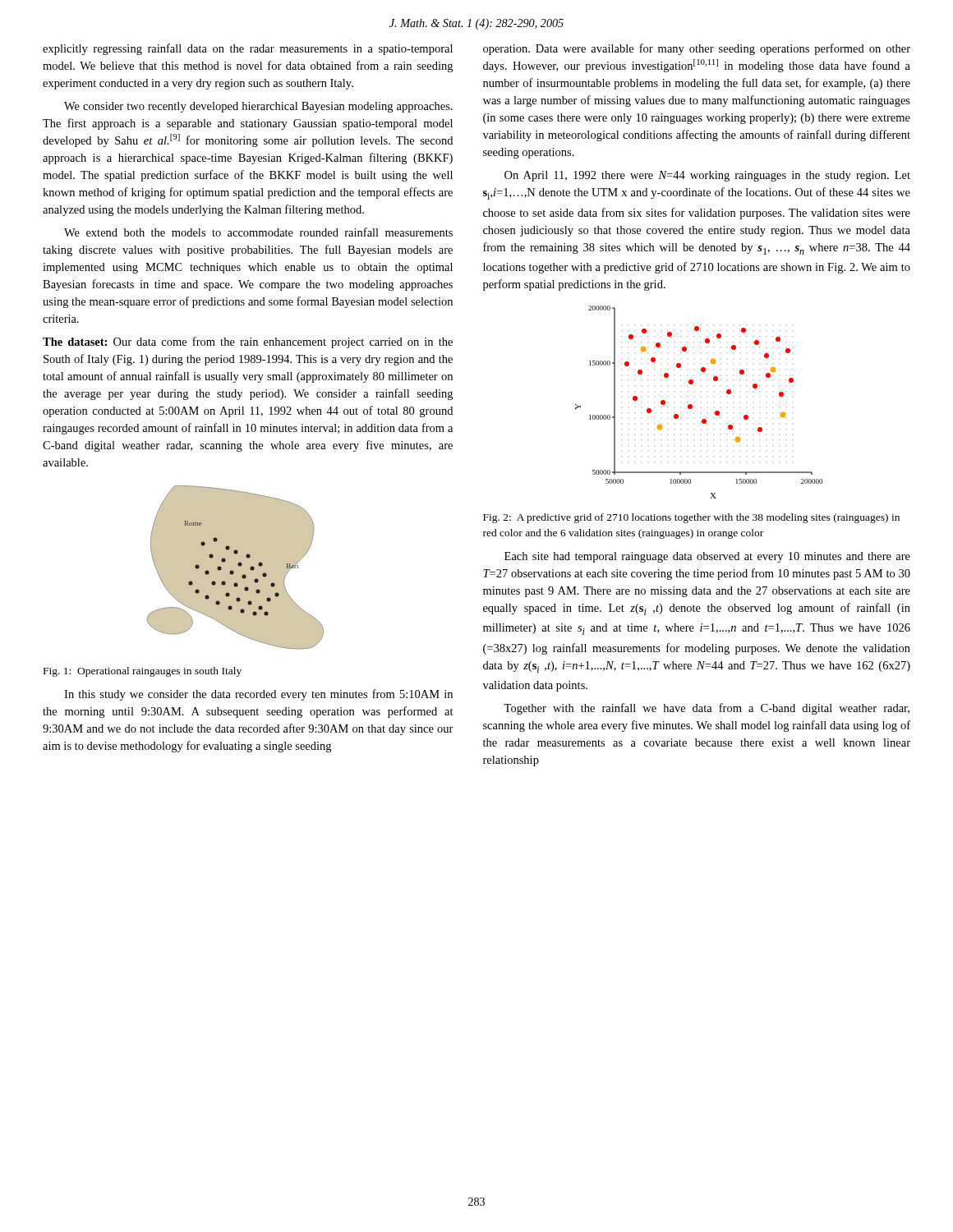The height and width of the screenshot is (1232, 953).
Task: Click on the passage starting "Together with the rainfall we have data"
Action: (696, 734)
